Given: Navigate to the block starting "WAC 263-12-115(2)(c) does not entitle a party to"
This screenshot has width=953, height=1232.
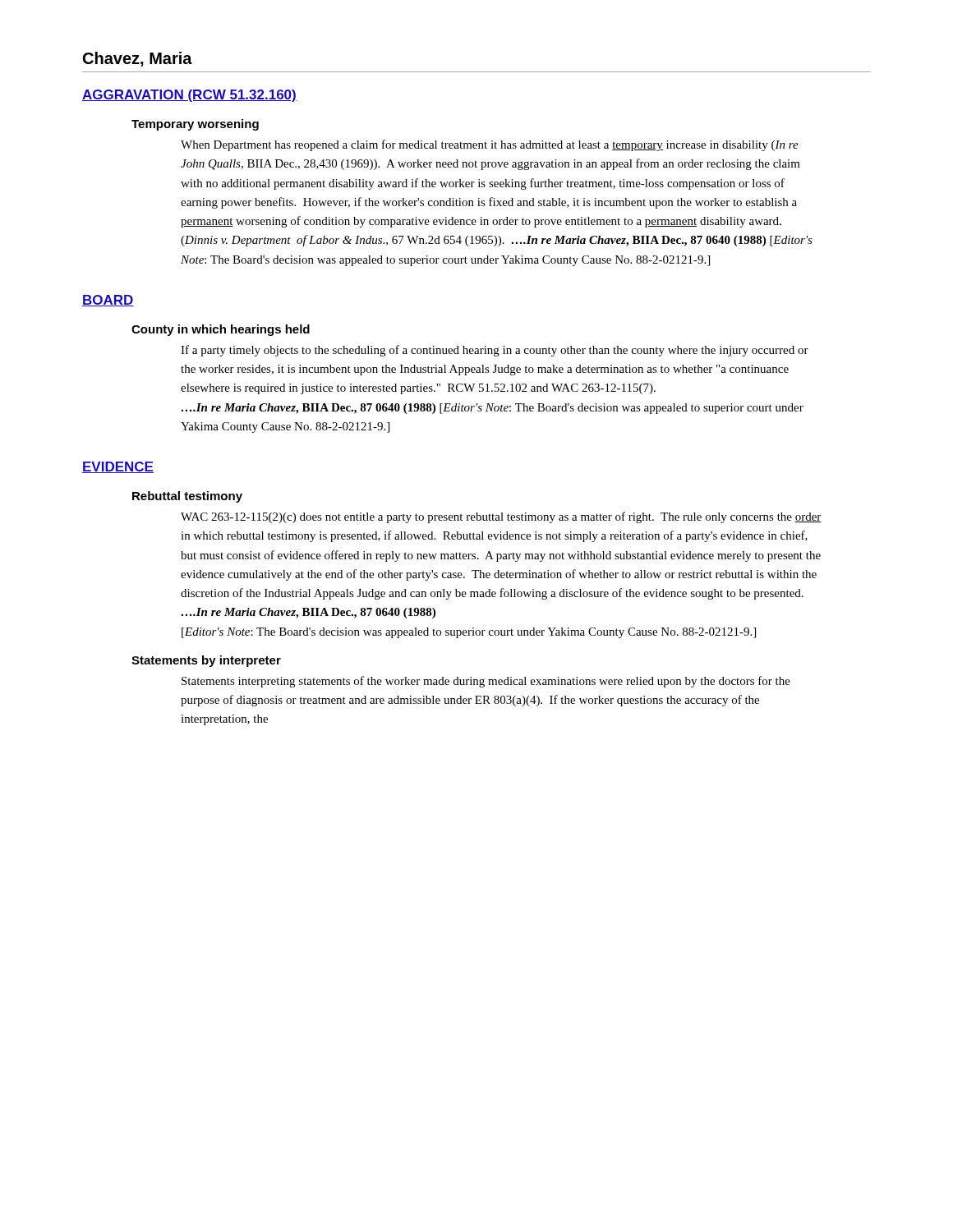Looking at the screenshot, I should [501, 574].
